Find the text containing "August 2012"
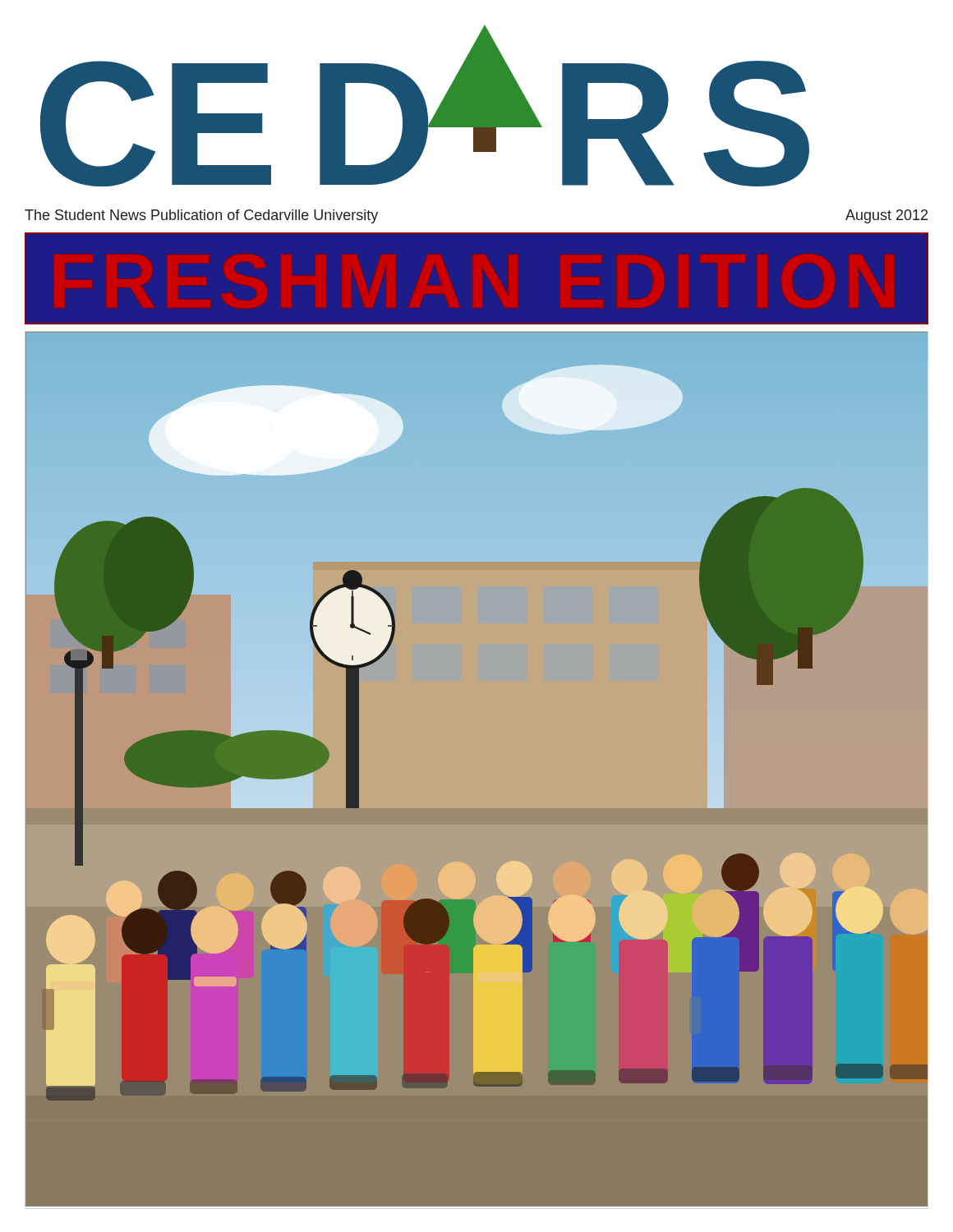The width and height of the screenshot is (953, 1232). (887, 215)
